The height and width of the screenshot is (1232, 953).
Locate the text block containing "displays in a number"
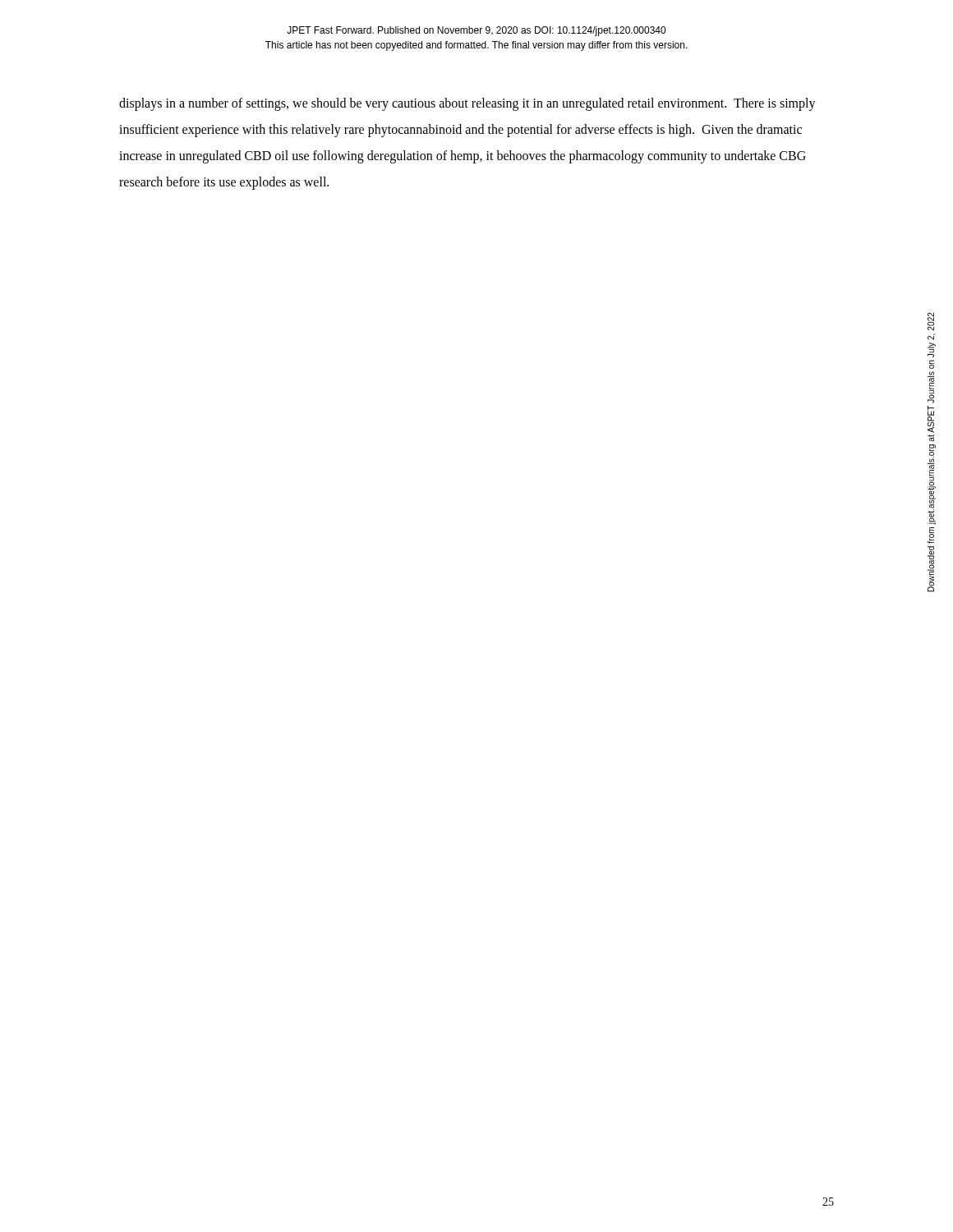[x=467, y=142]
